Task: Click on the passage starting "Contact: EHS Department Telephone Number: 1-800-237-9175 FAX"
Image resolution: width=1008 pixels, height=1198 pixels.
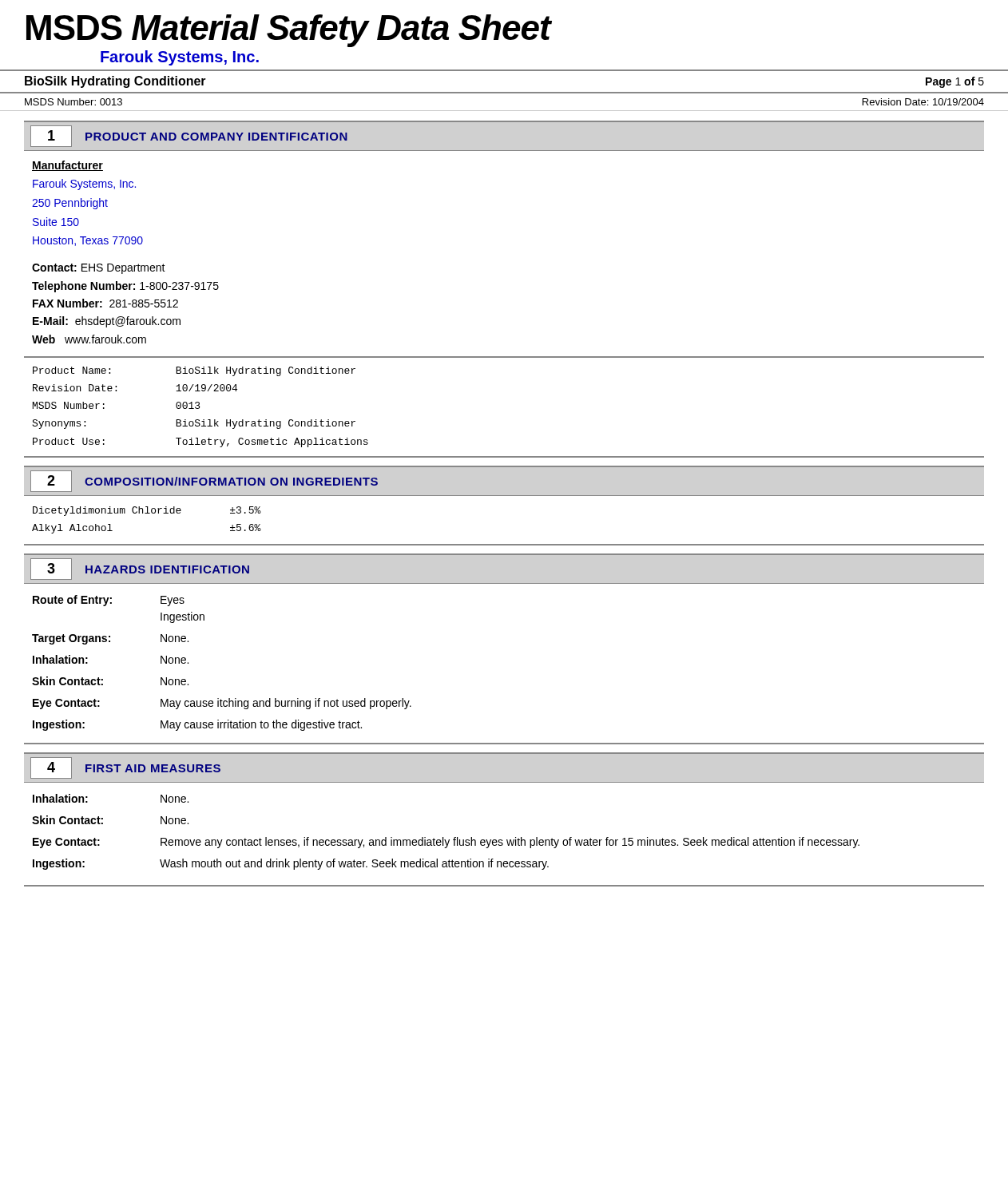Action: [x=125, y=303]
